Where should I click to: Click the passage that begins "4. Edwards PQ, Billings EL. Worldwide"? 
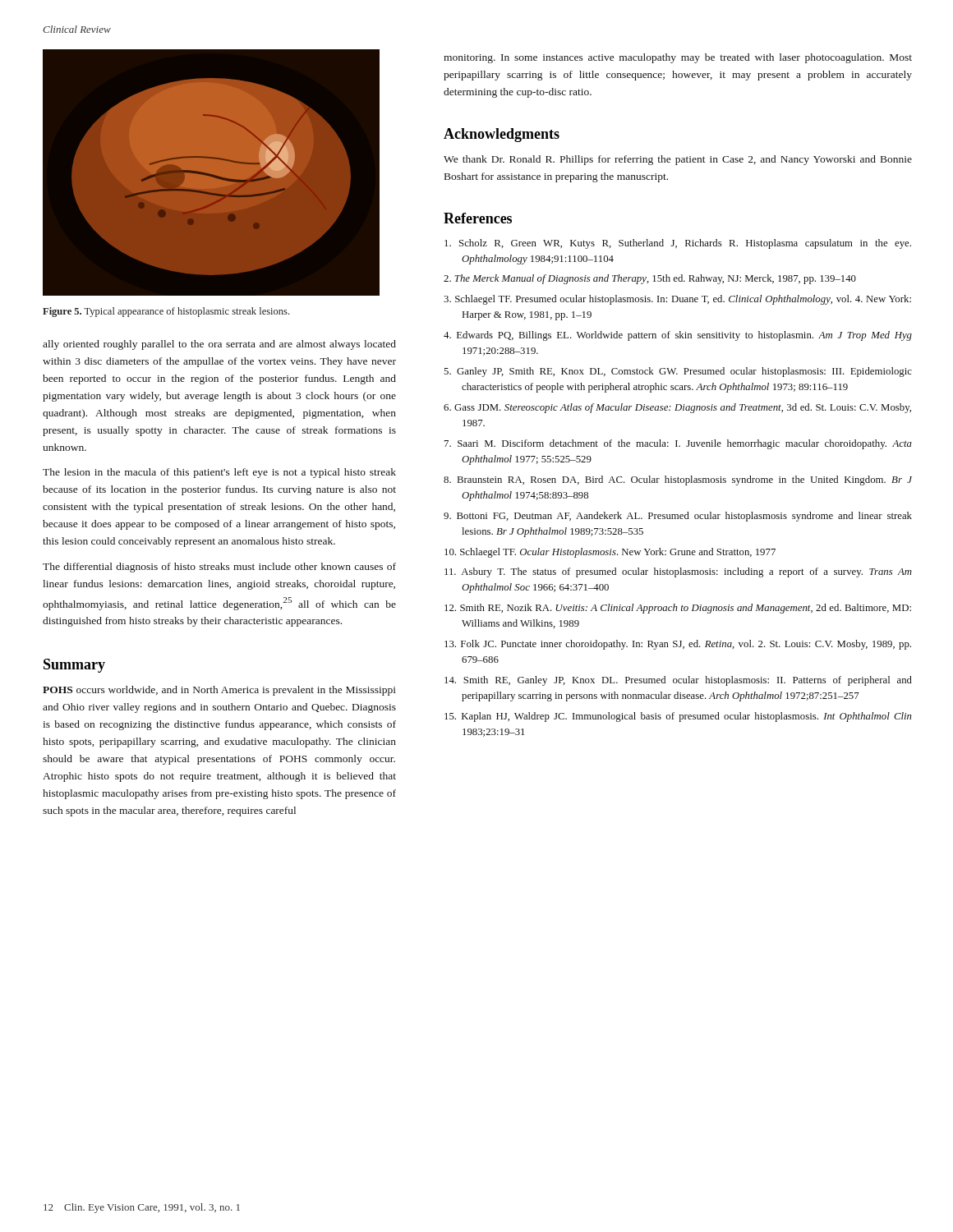coord(678,343)
